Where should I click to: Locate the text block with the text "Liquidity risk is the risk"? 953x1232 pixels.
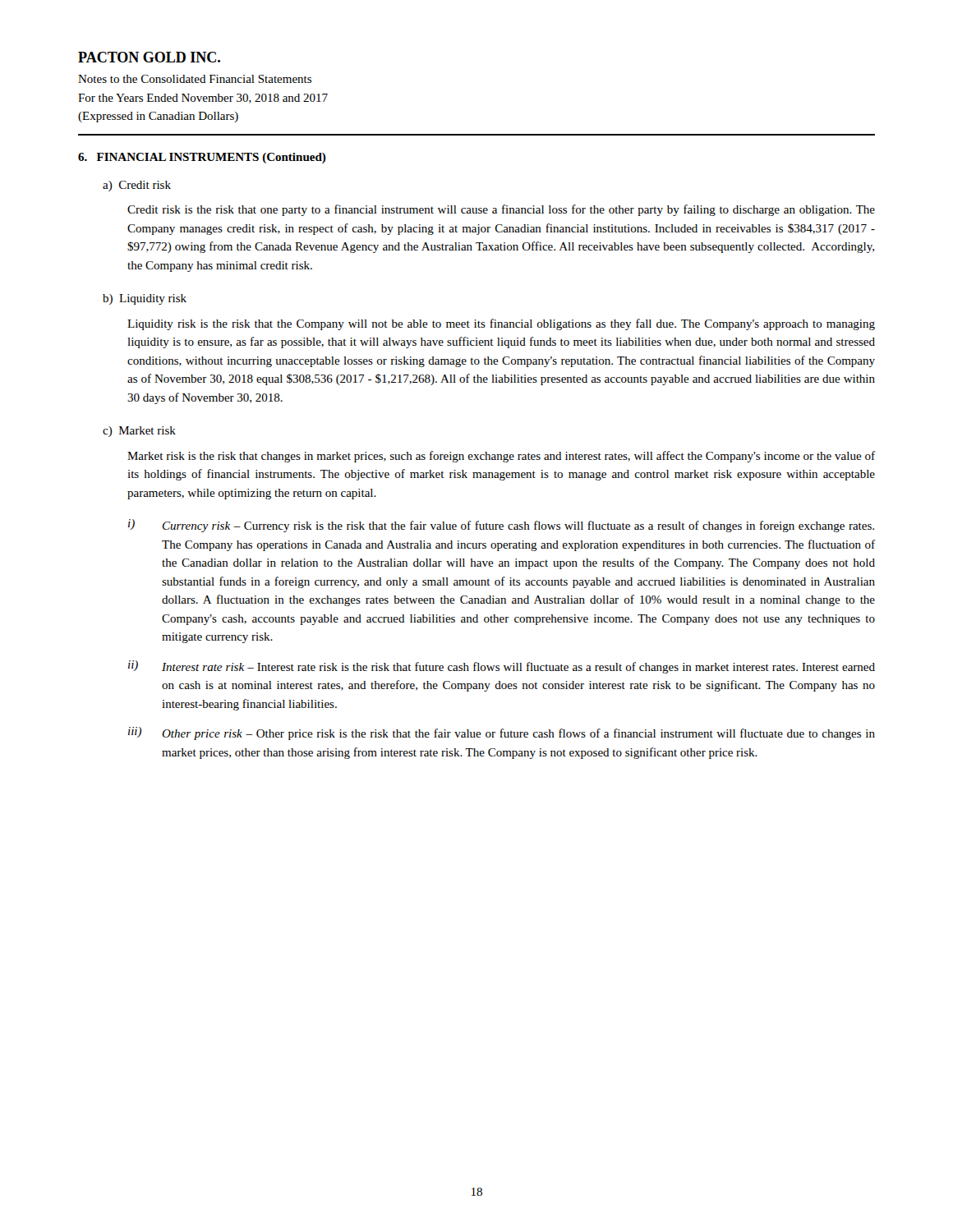tap(501, 360)
